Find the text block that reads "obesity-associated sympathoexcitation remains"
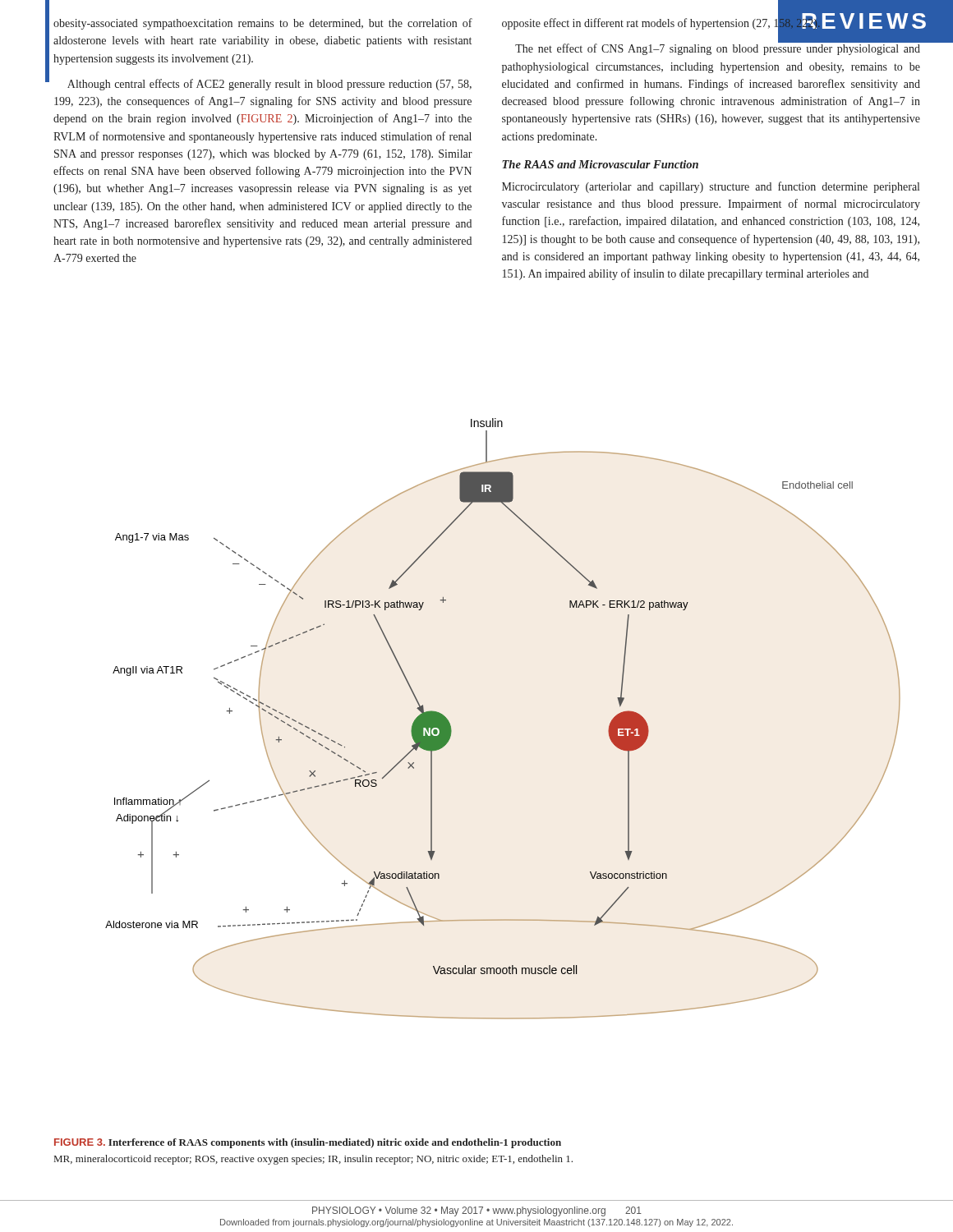Viewport: 953px width, 1232px height. point(263,141)
